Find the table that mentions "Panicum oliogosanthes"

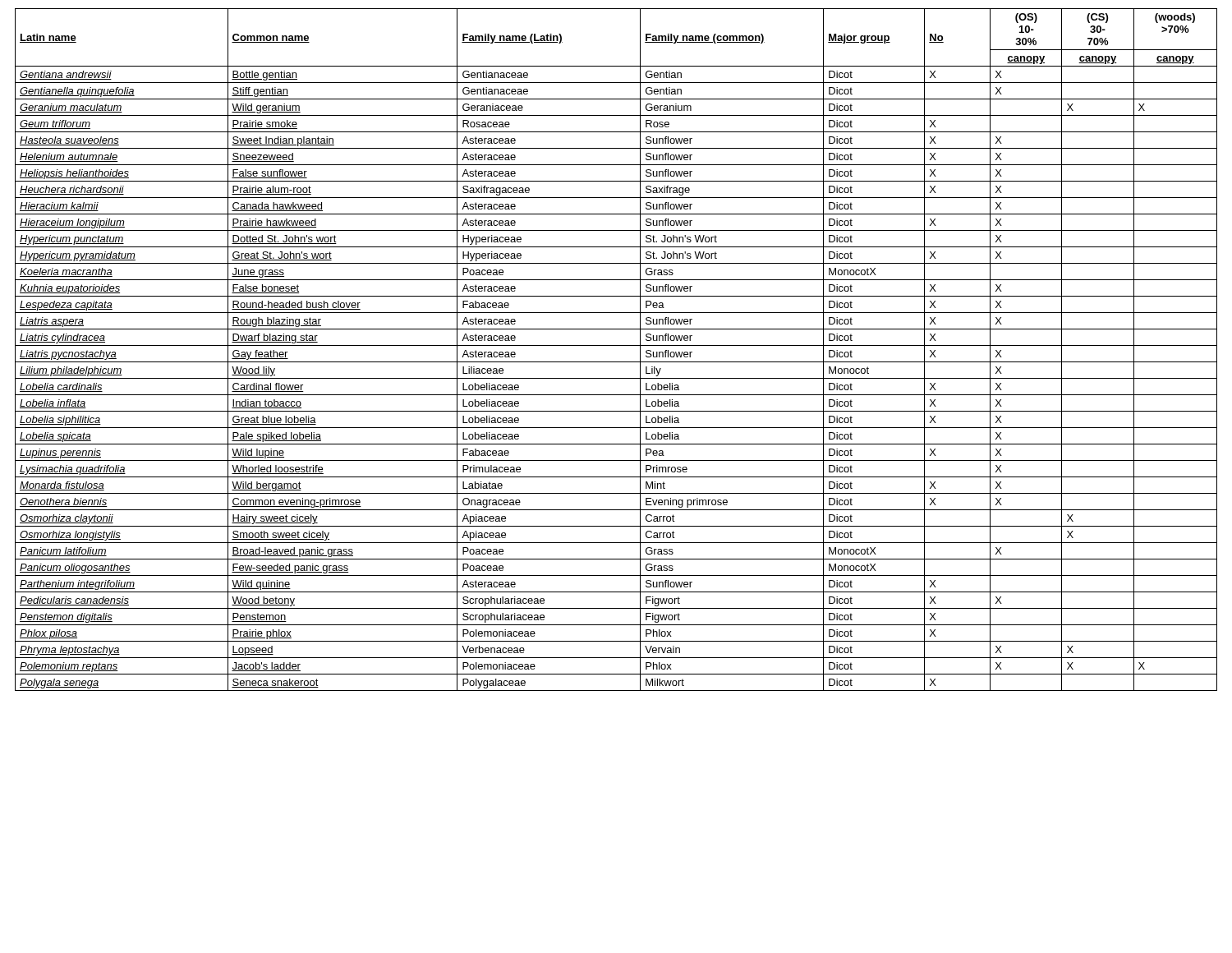(x=616, y=350)
